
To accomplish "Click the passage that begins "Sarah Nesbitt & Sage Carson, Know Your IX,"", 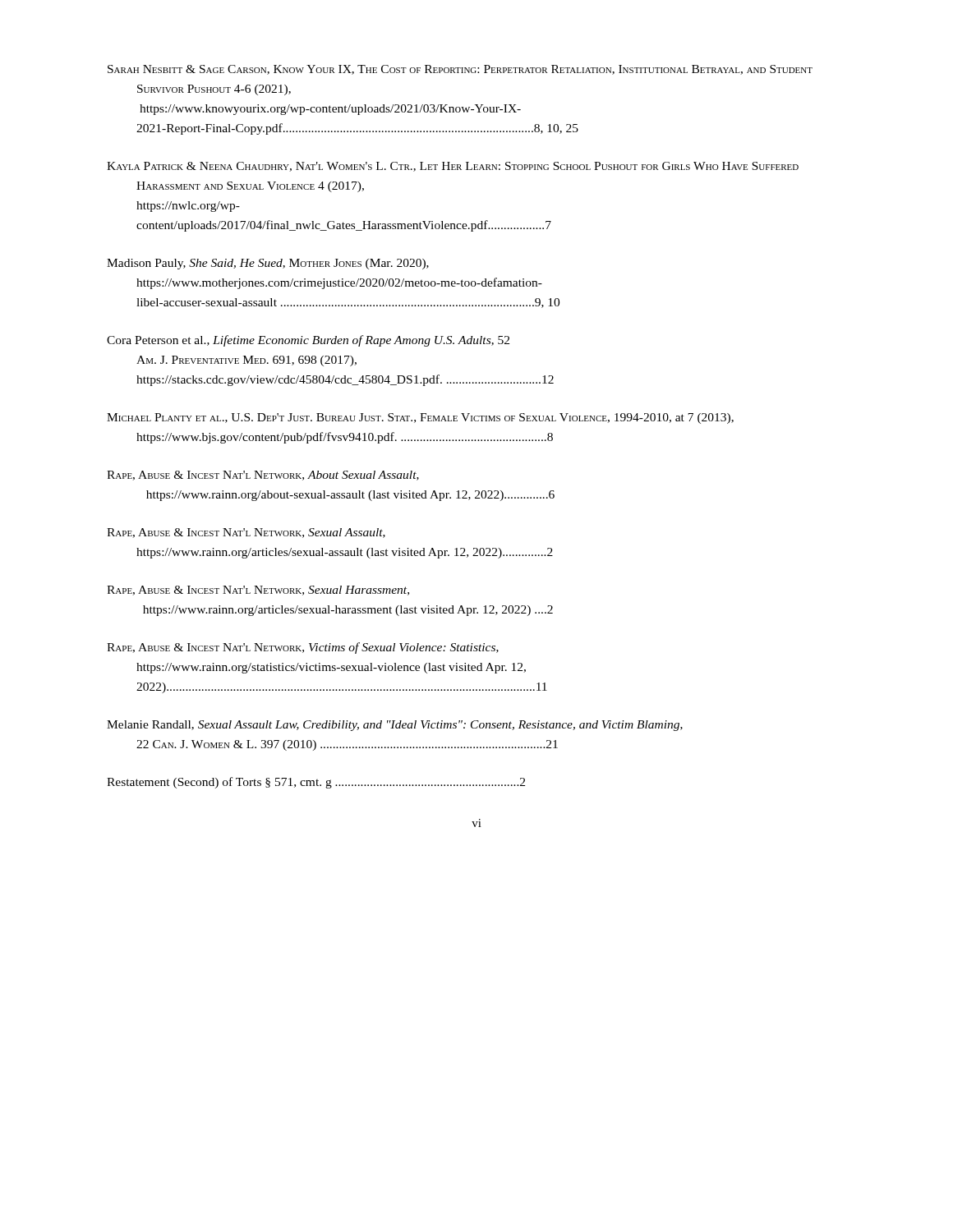I will (x=460, y=98).
